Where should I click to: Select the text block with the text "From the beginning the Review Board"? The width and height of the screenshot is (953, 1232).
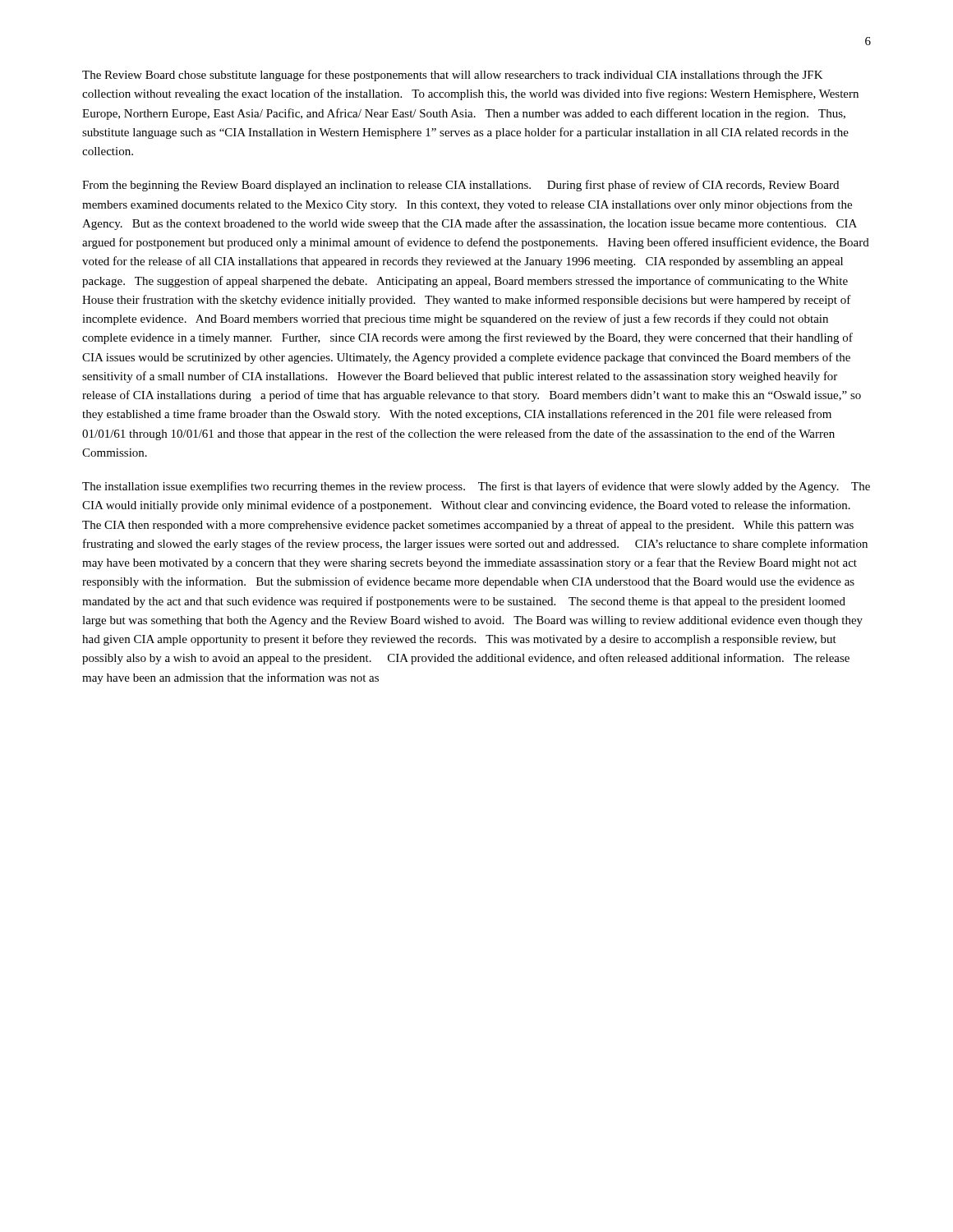[x=476, y=319]
